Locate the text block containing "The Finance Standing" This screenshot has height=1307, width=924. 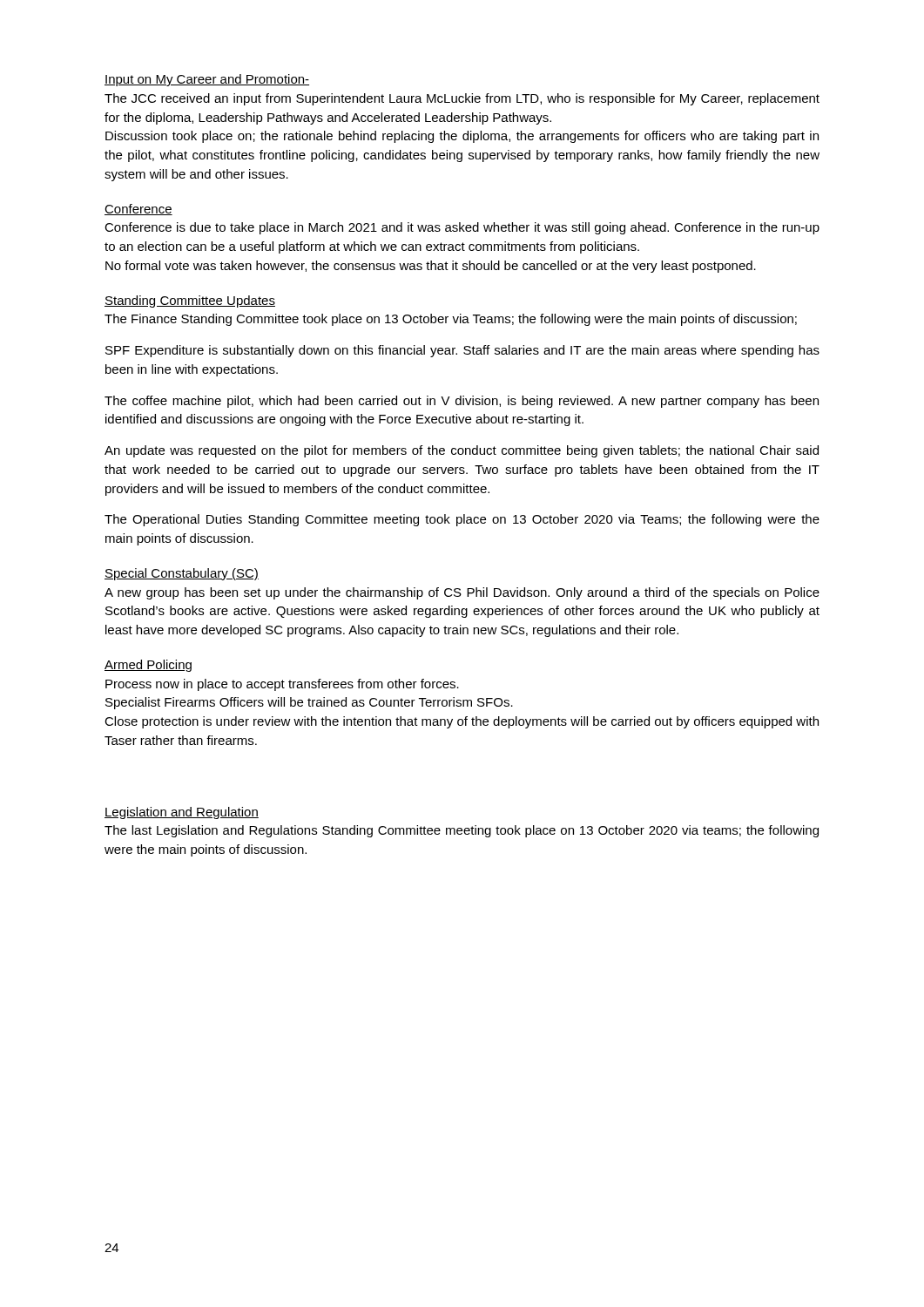tap(451, 319)
